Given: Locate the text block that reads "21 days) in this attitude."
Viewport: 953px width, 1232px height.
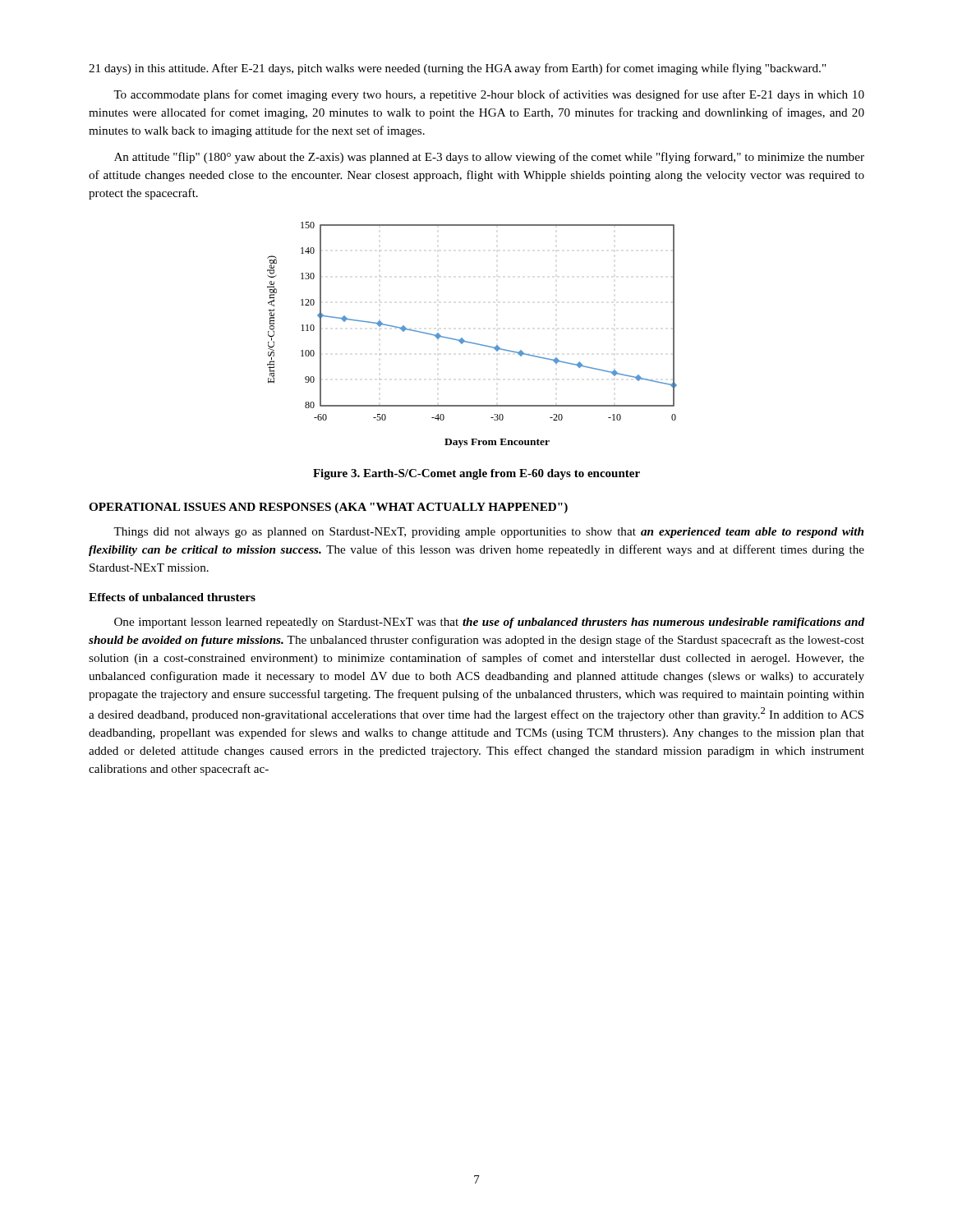Looking at the screenshot, I should point(476,68).
